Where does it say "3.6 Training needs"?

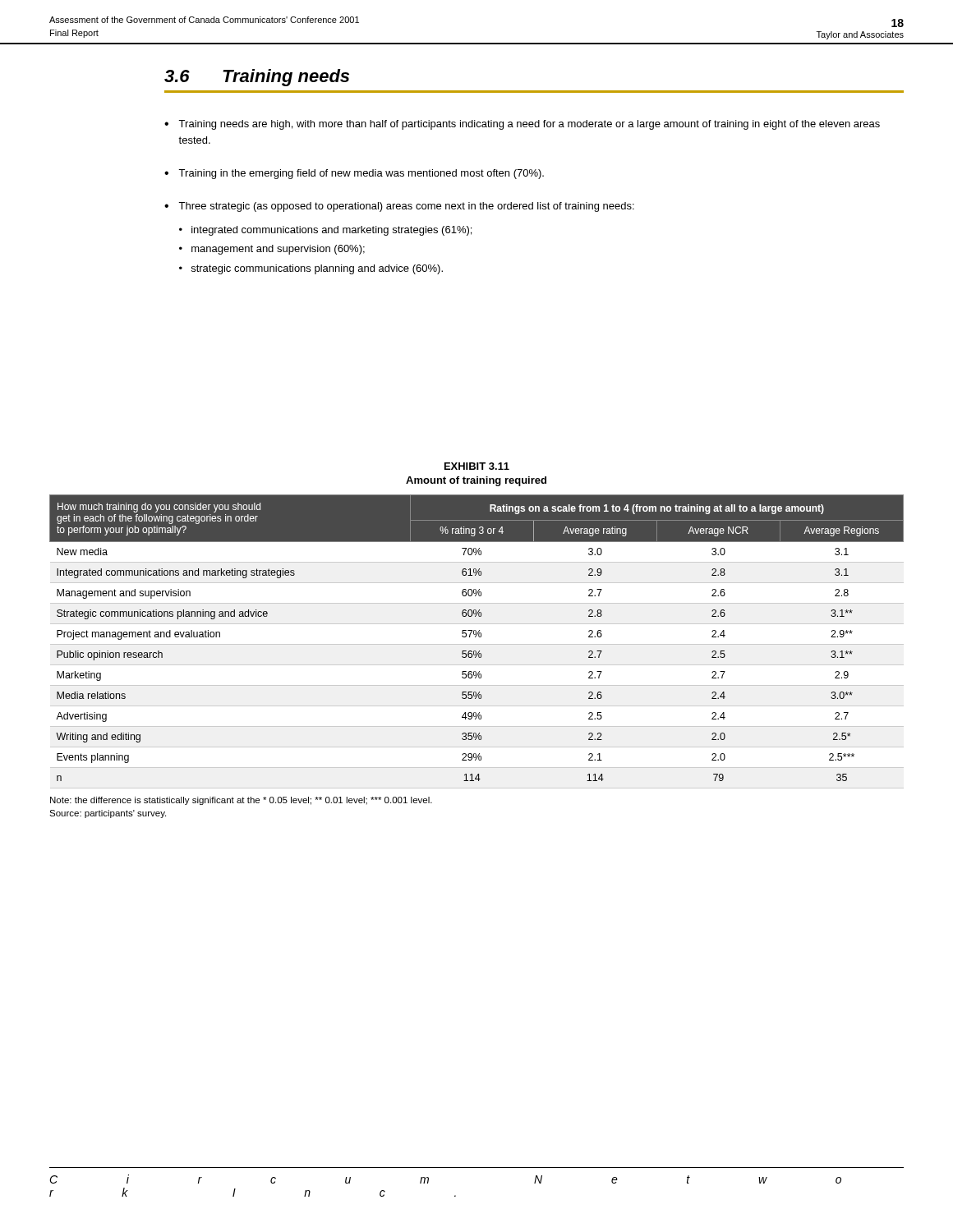[257, 76]
